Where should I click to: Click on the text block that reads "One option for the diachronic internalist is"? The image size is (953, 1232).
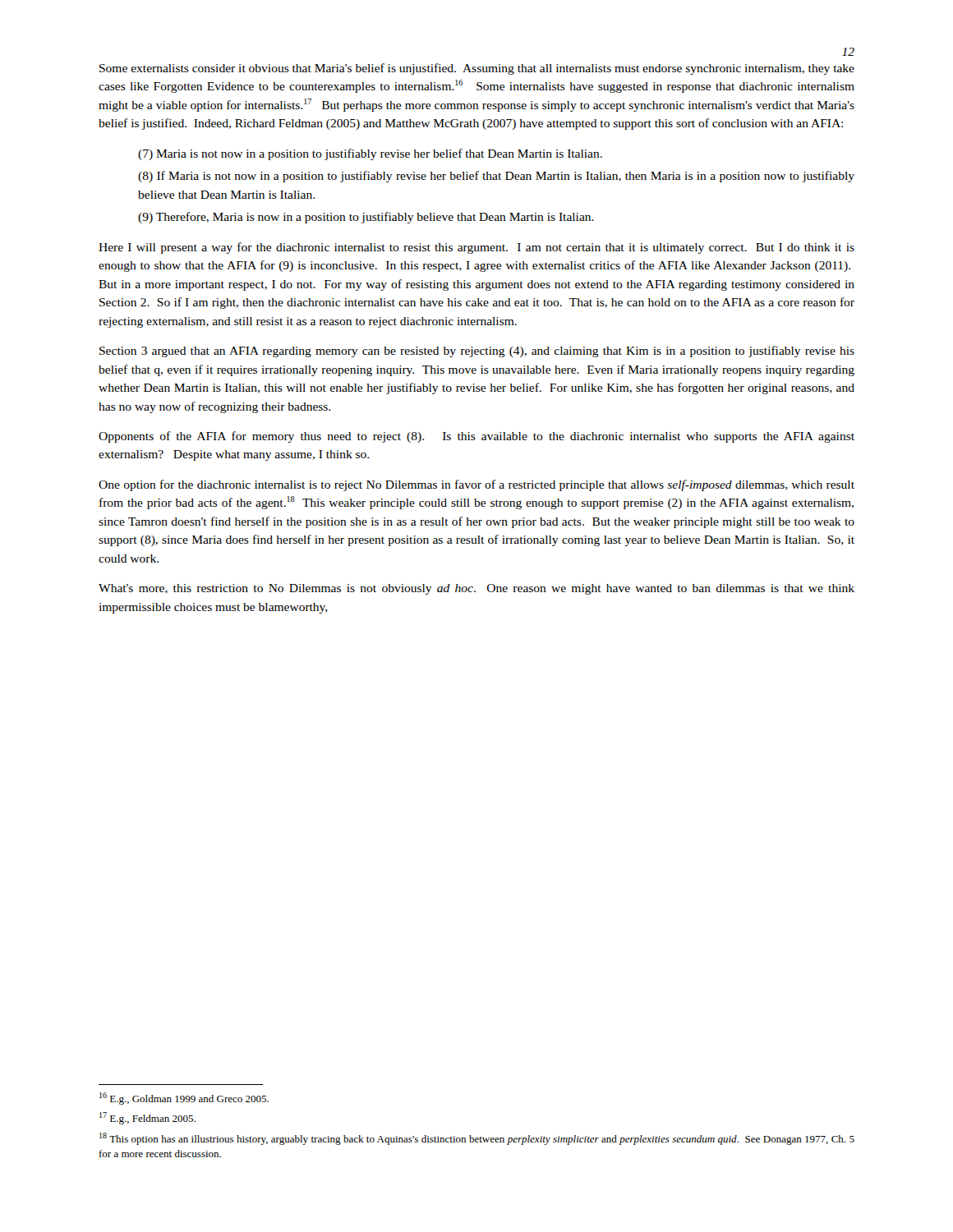(476, 521)
